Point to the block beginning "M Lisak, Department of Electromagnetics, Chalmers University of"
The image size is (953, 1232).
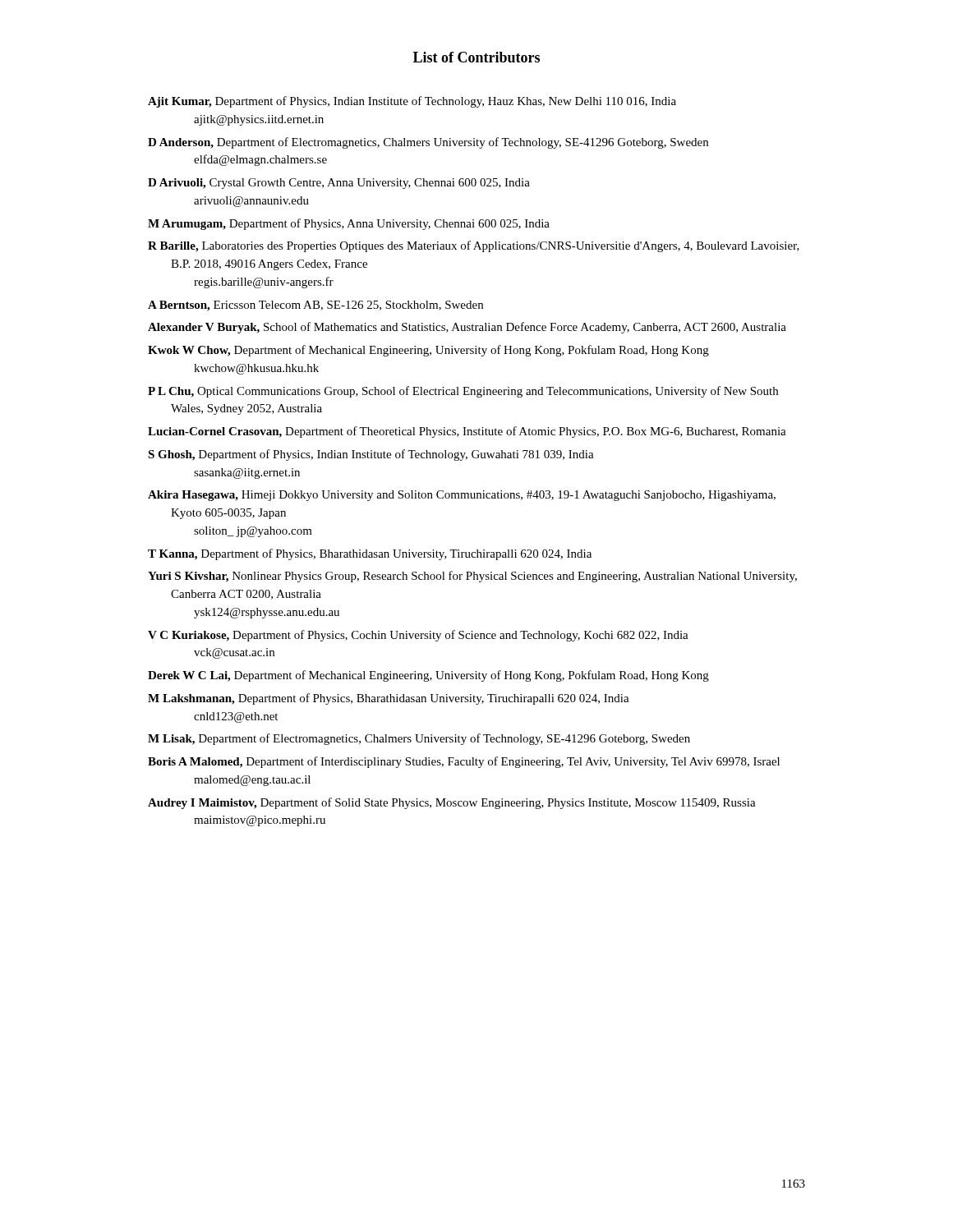point(419,739)
